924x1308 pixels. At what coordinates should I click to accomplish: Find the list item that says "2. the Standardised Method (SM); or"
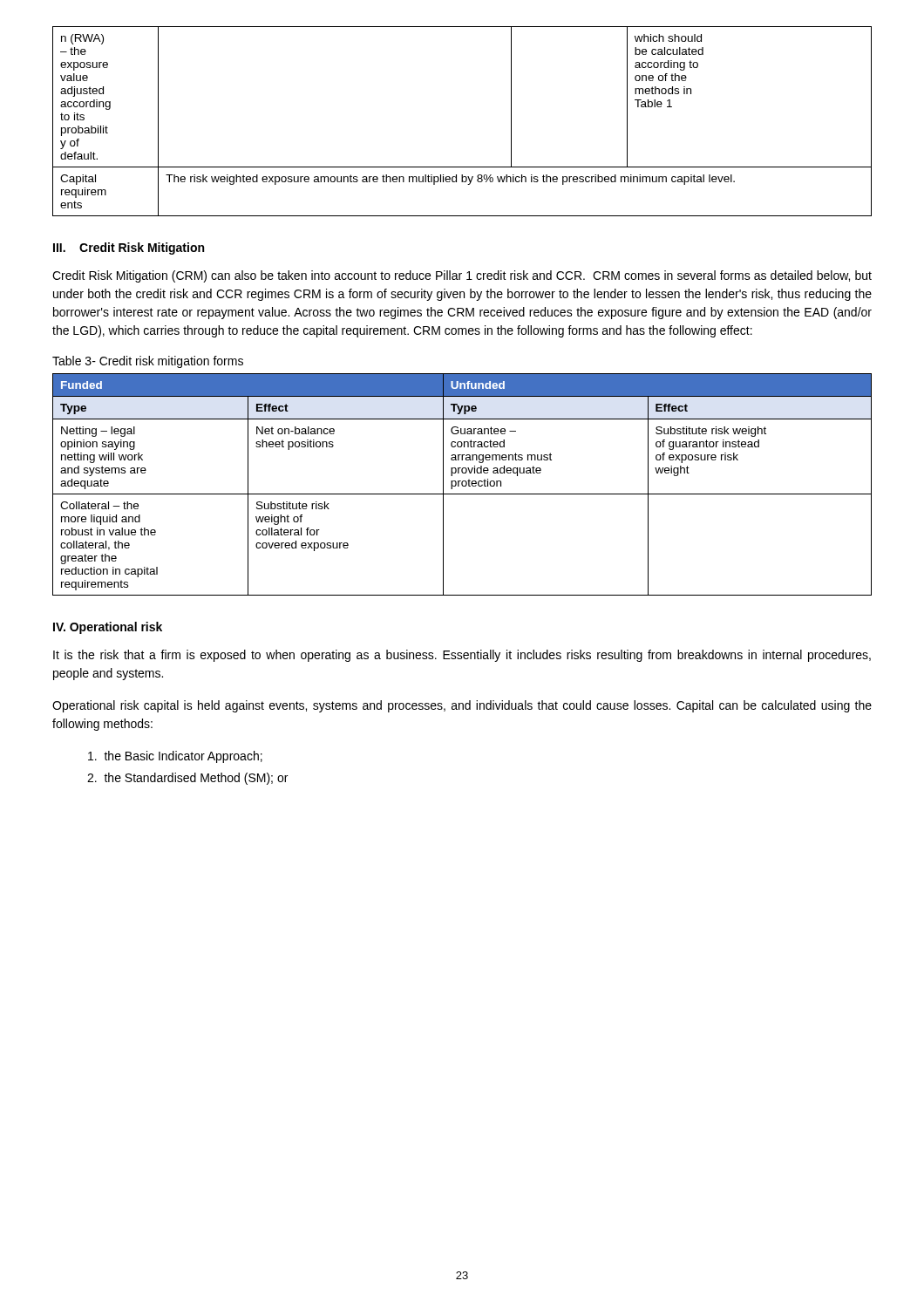point(188,778)
